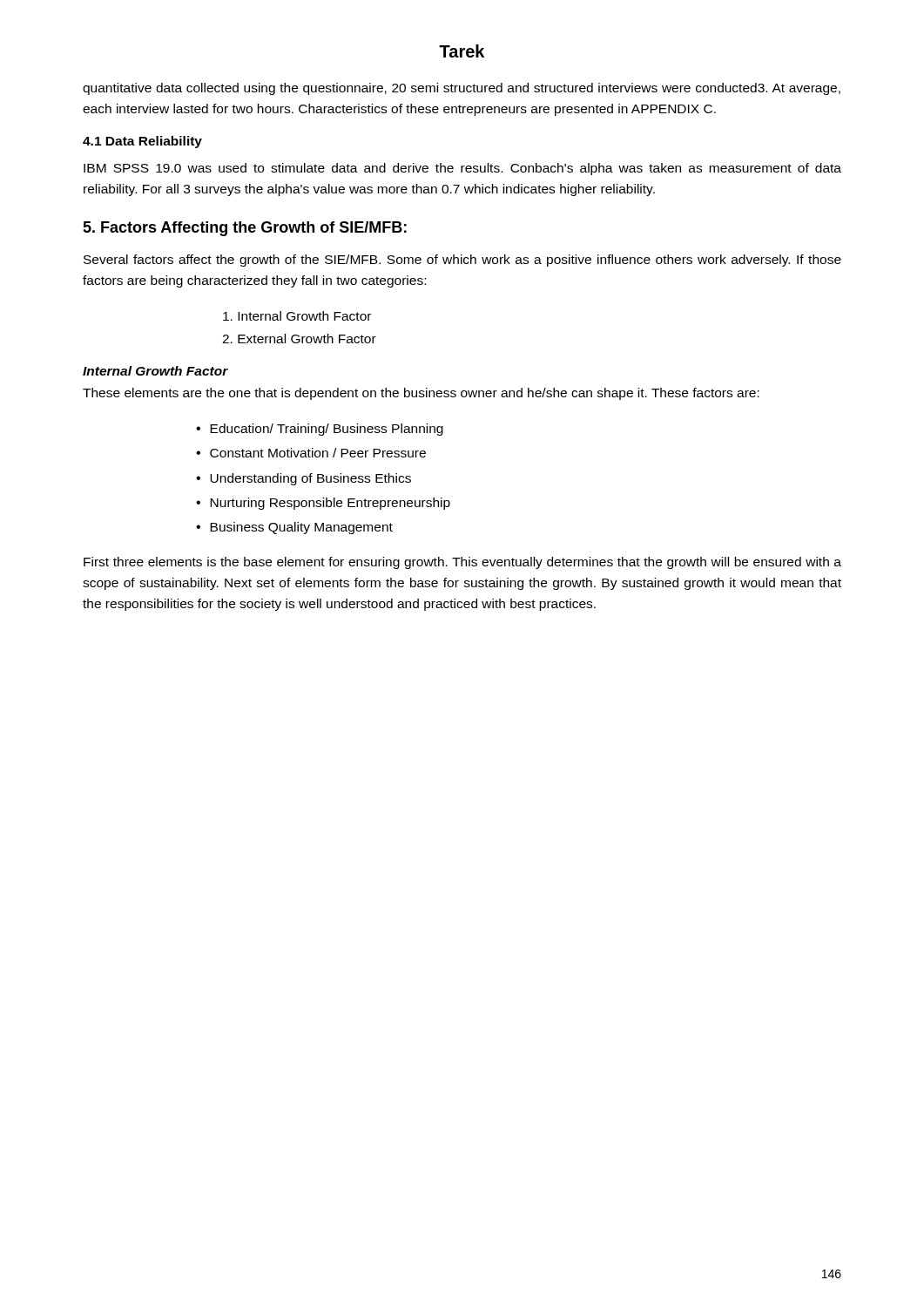The height and width of the screenshot is (1307, 924).
Task: Click on the list item that reads "Internal Growth Factor"
Action: [297, 316]
